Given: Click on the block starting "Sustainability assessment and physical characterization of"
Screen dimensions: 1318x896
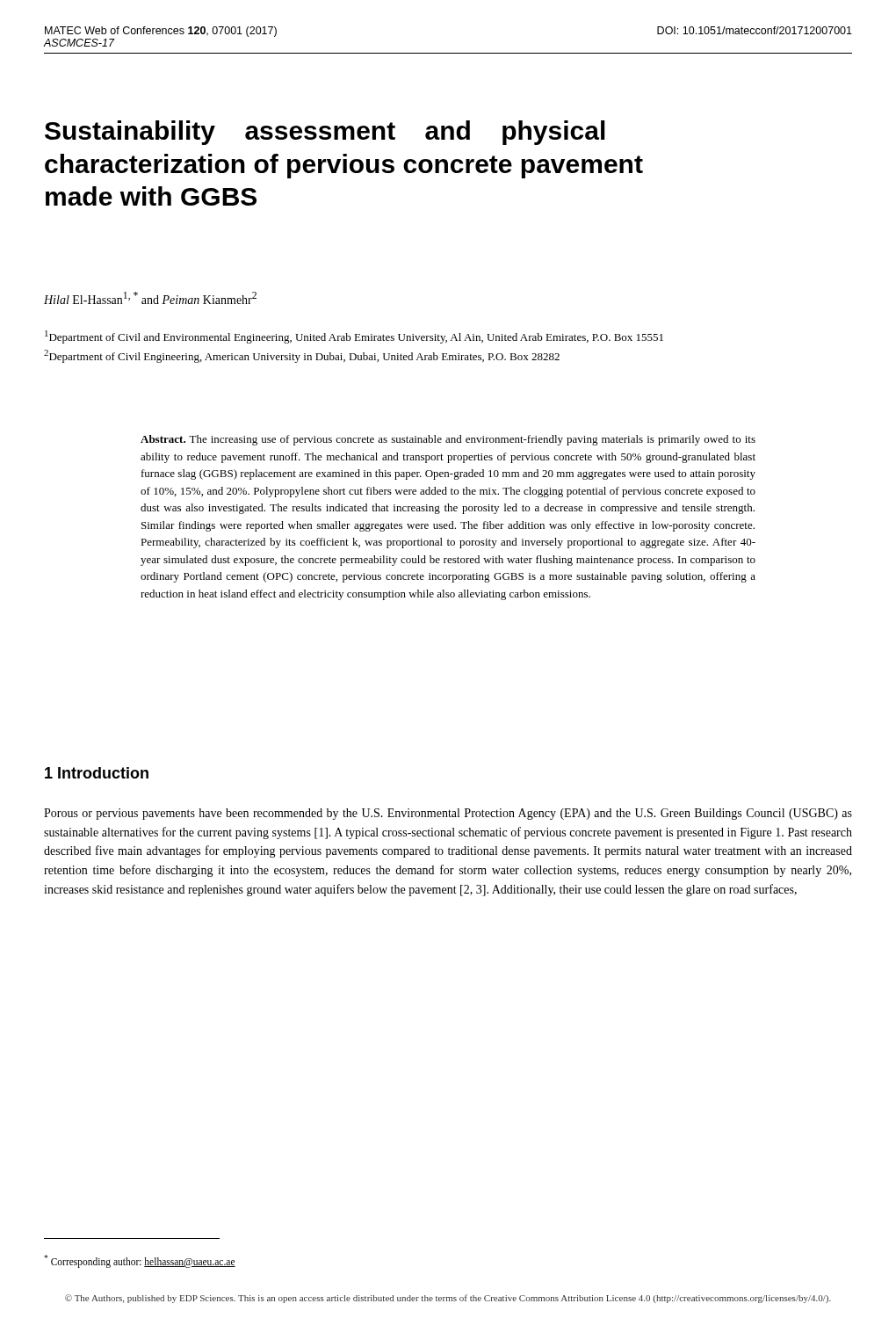Looking at the screenshot, I should [448, 164].
